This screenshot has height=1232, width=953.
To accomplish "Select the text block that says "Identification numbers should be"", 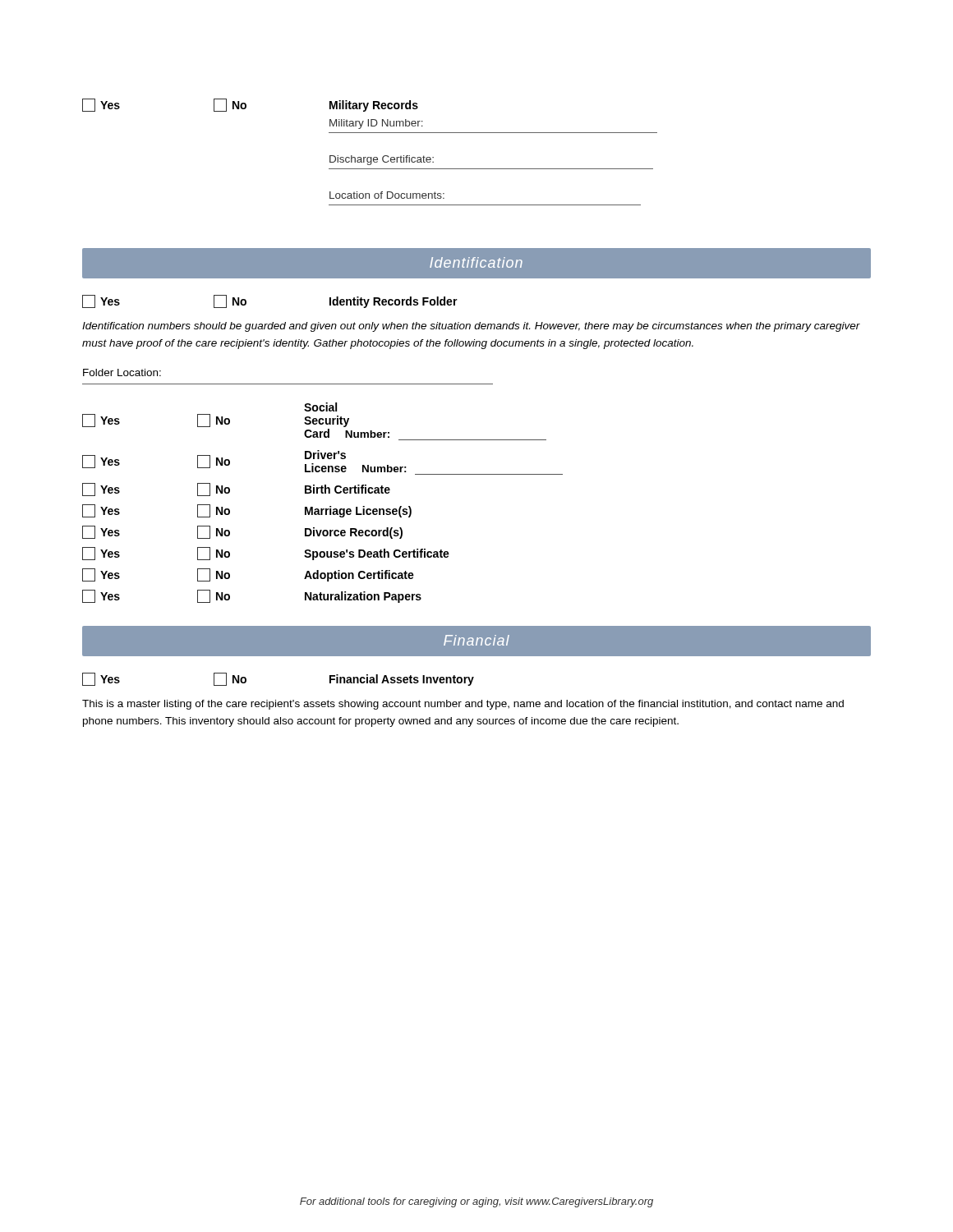I will point(471,334).
